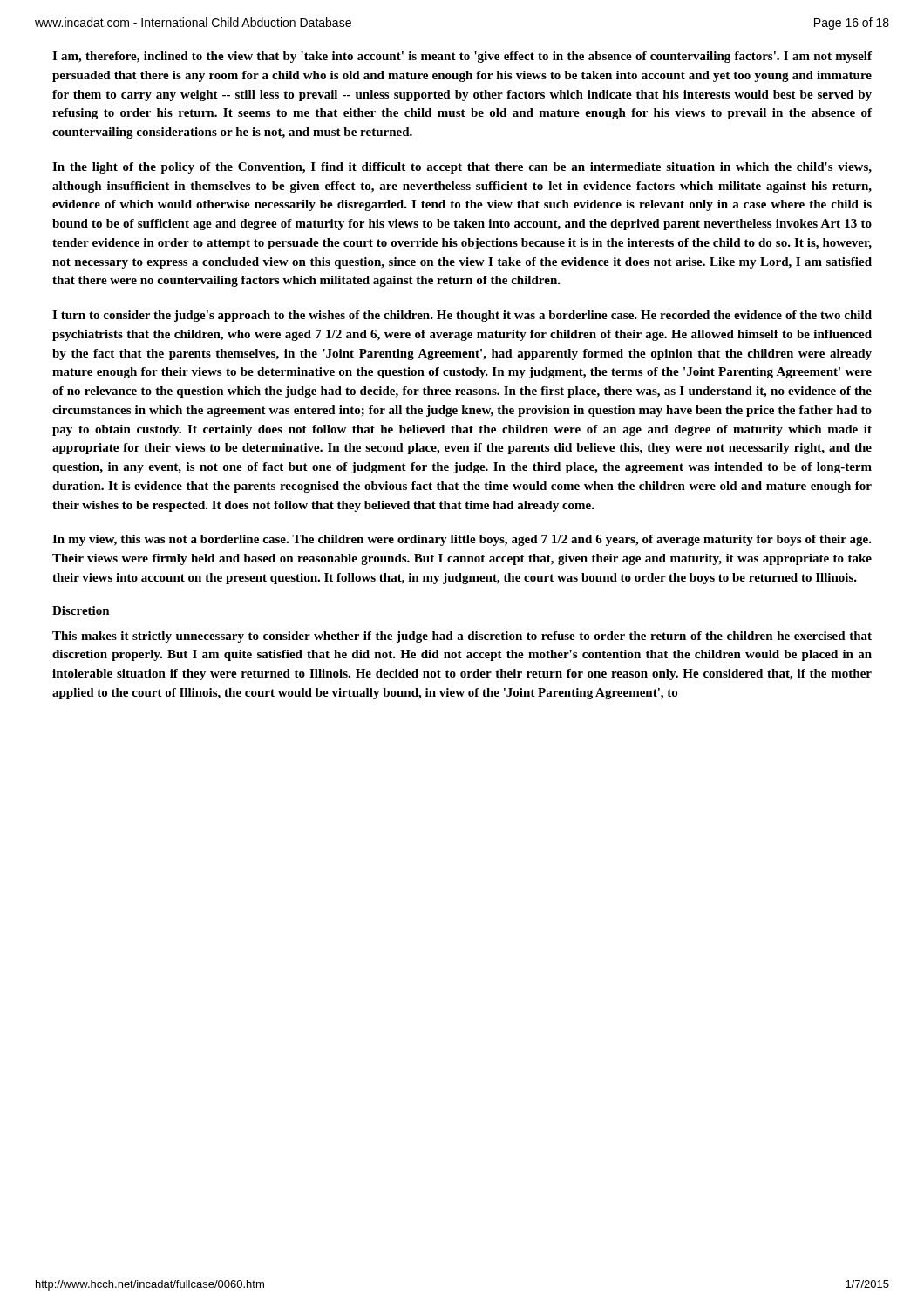Point to the element starting "I turn to consider the judge's approach to"
The image size is (924, 1308).
click(462, 410)
